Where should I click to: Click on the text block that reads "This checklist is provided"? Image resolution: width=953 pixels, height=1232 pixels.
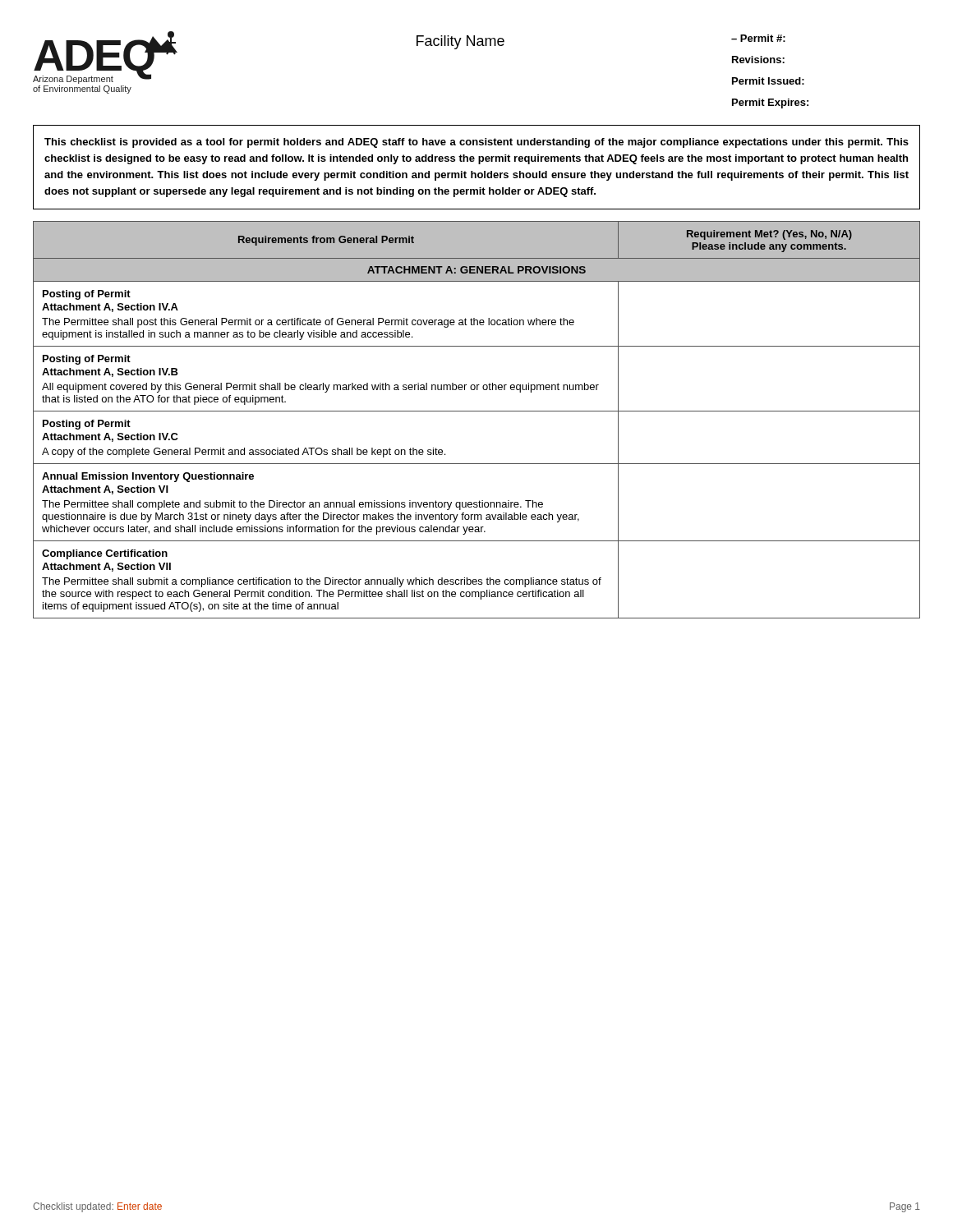(476, 167)
